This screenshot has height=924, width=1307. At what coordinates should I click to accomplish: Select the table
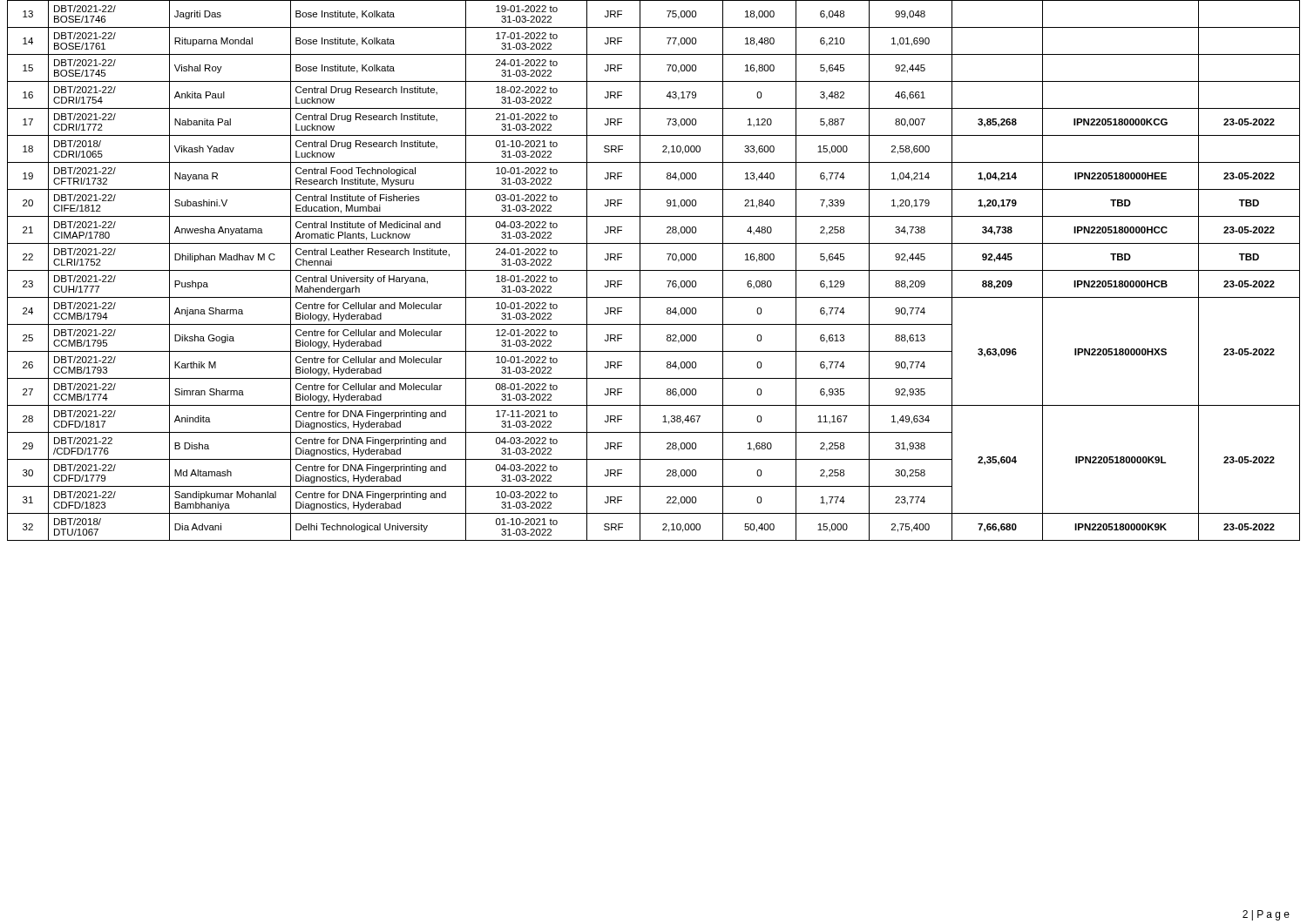(x=654, y=270)
